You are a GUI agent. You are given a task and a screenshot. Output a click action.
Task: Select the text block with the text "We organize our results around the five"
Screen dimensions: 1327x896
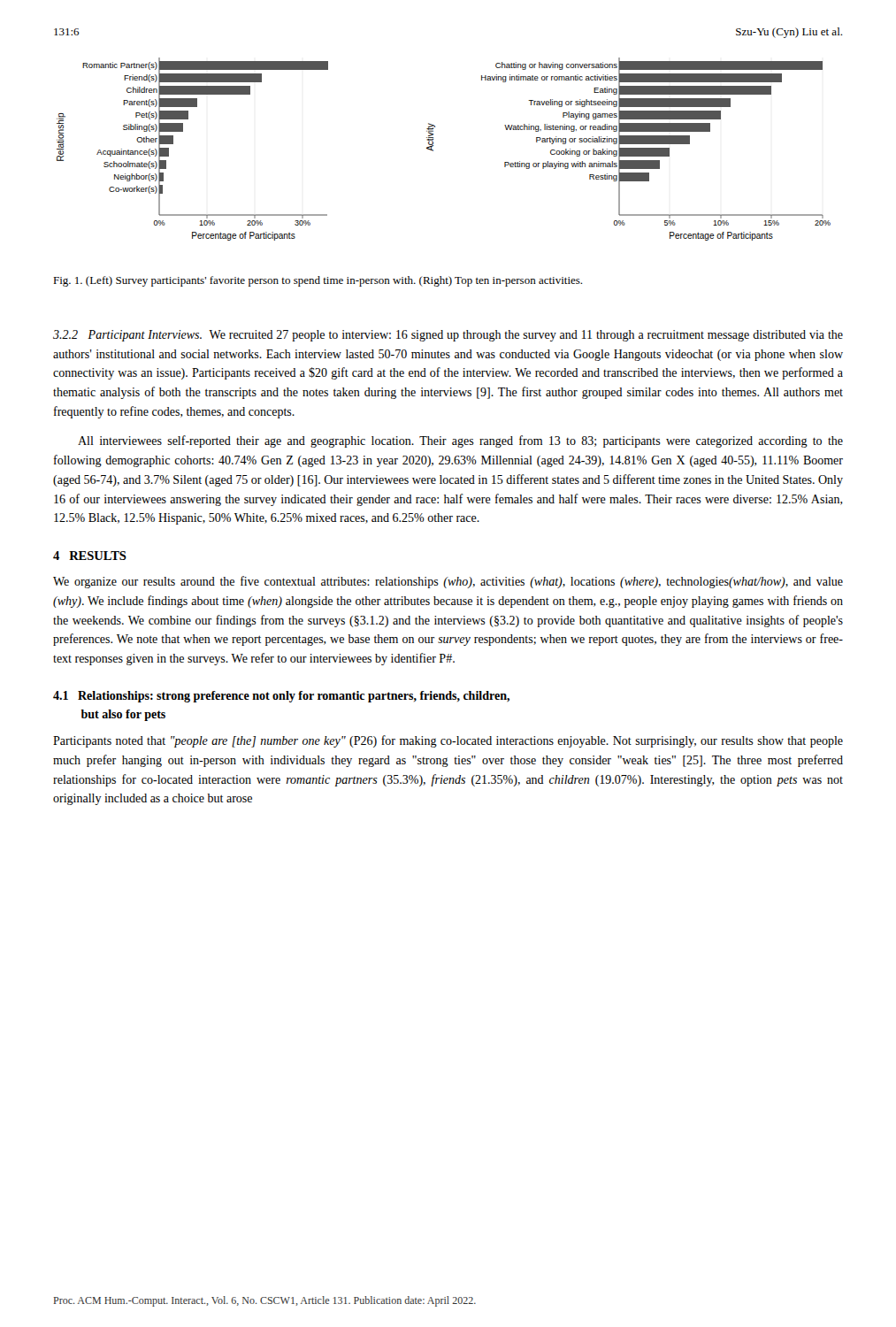click(x=448, y=621)
